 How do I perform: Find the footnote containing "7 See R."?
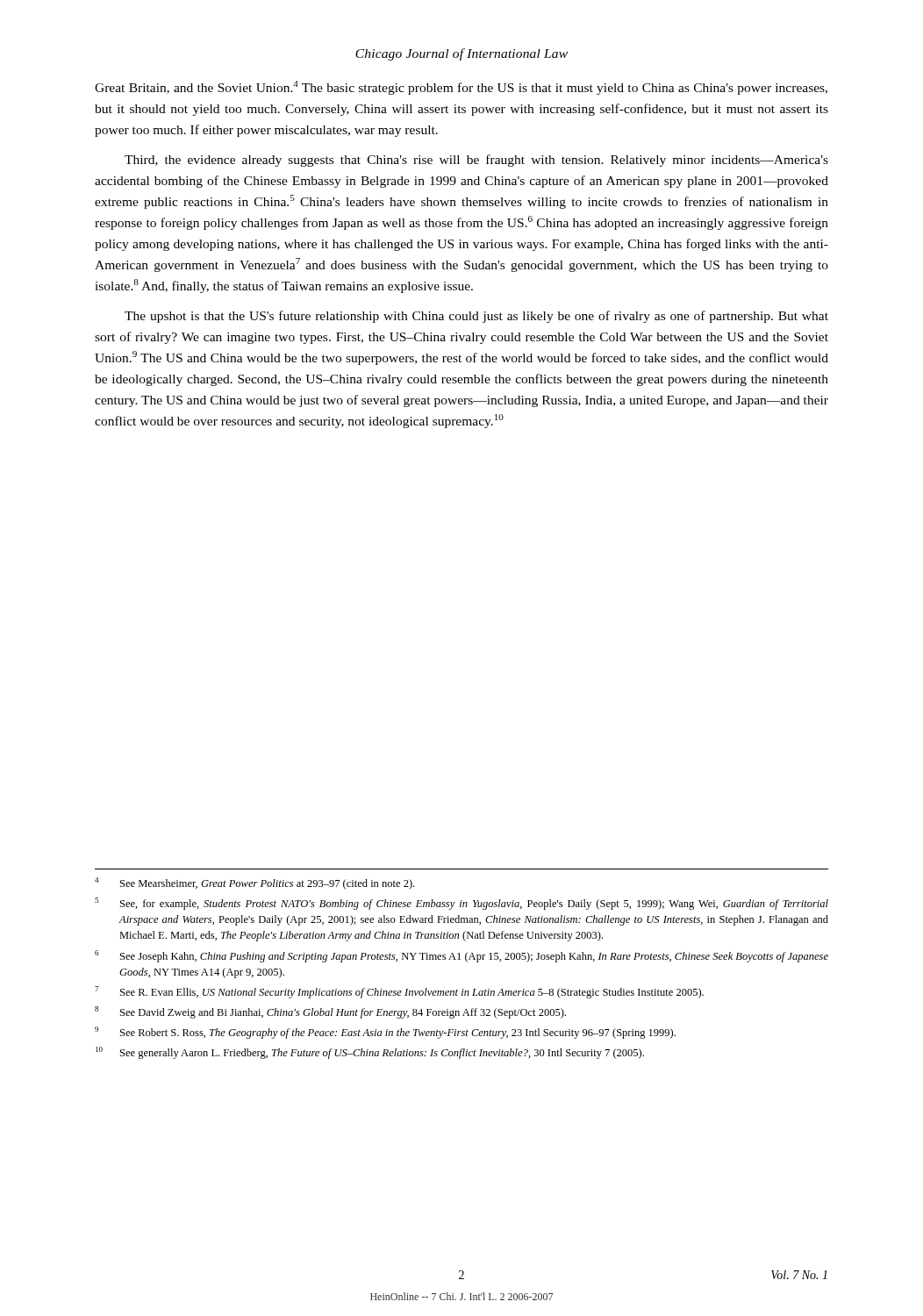pos(462,992)
